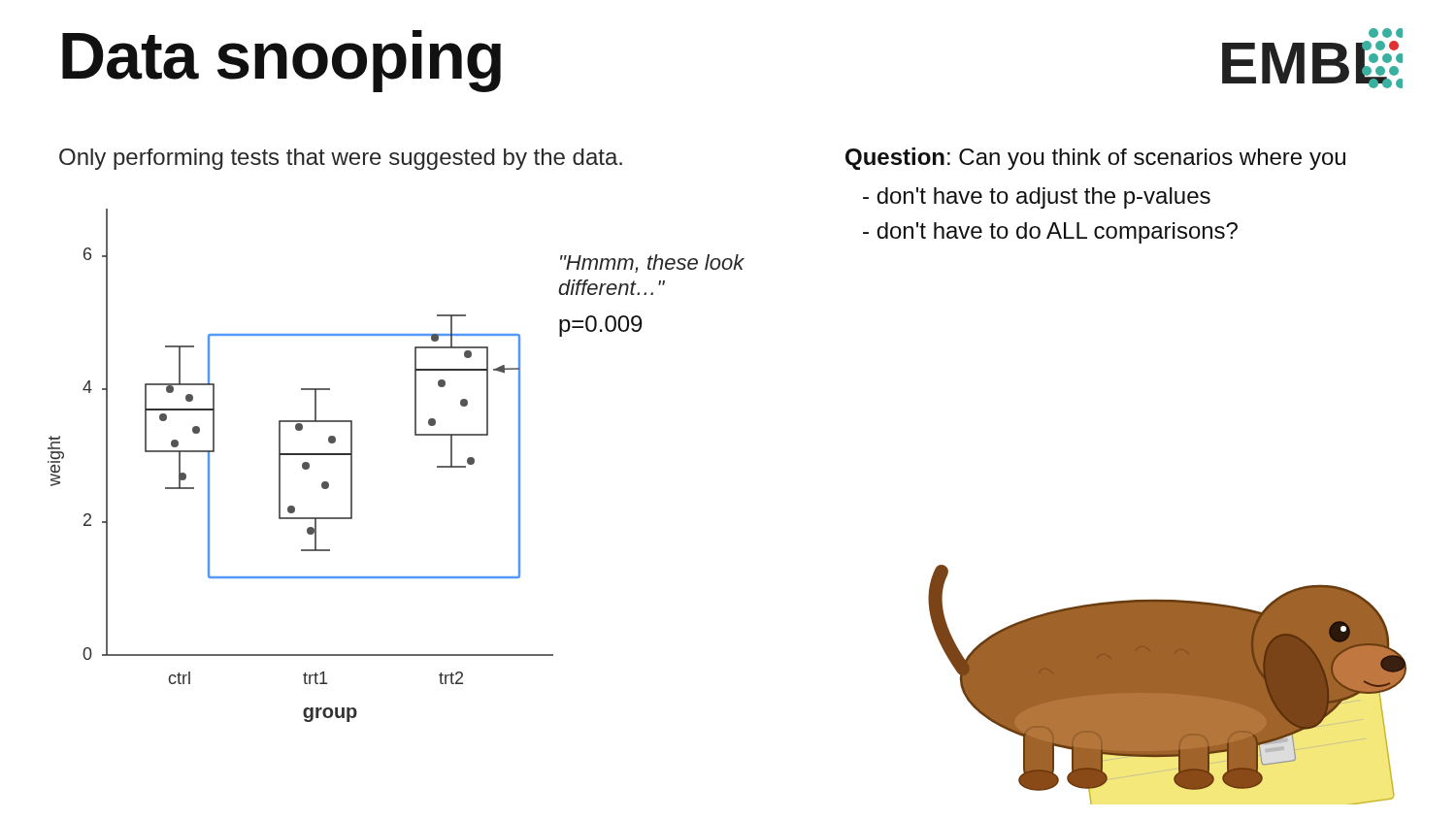Screen dimensions: 819x1456
Task: Locate the title containing "Data snooping"
Action: point(281,55)
